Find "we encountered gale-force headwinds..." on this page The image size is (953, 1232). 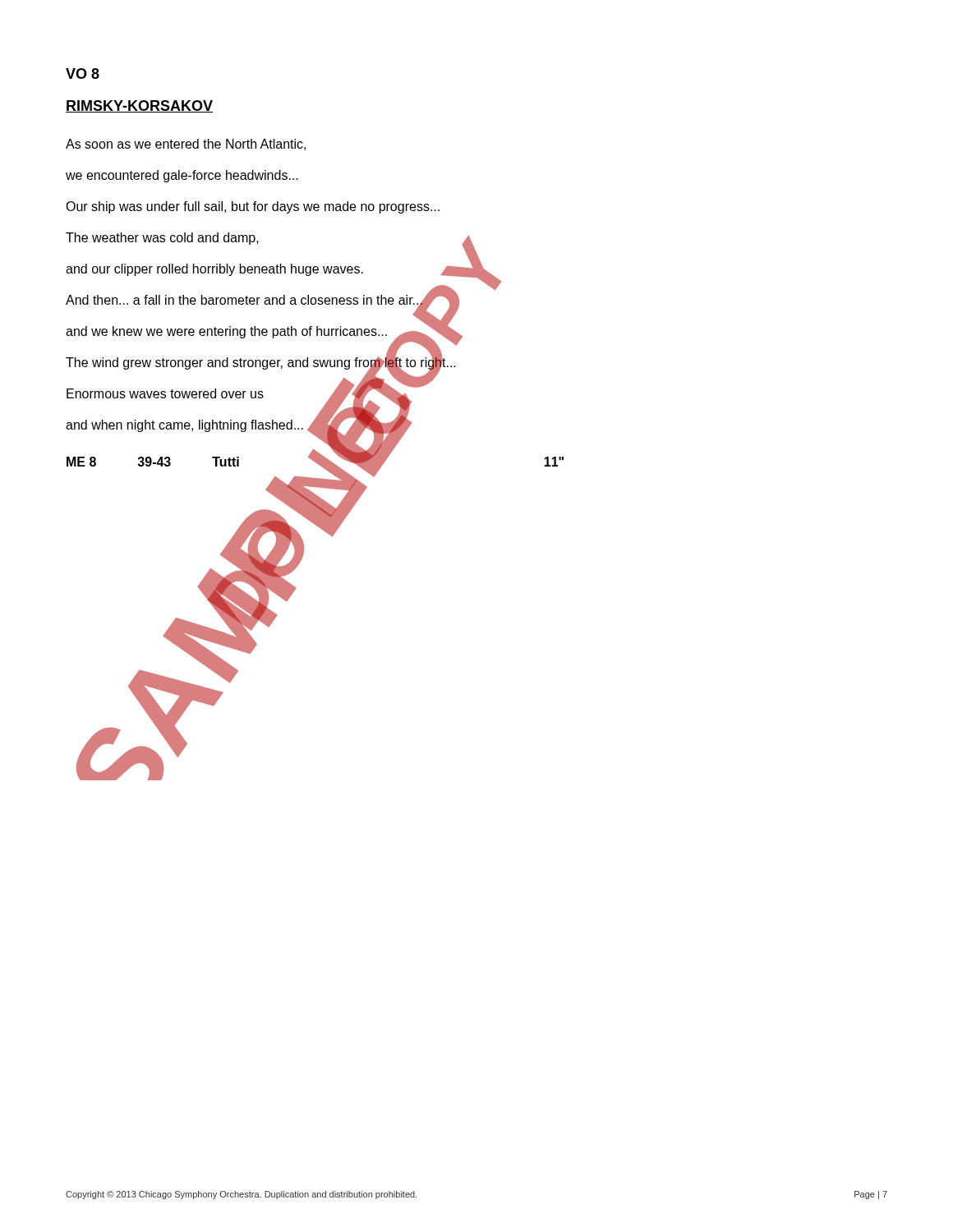click(x=182, y=175)
